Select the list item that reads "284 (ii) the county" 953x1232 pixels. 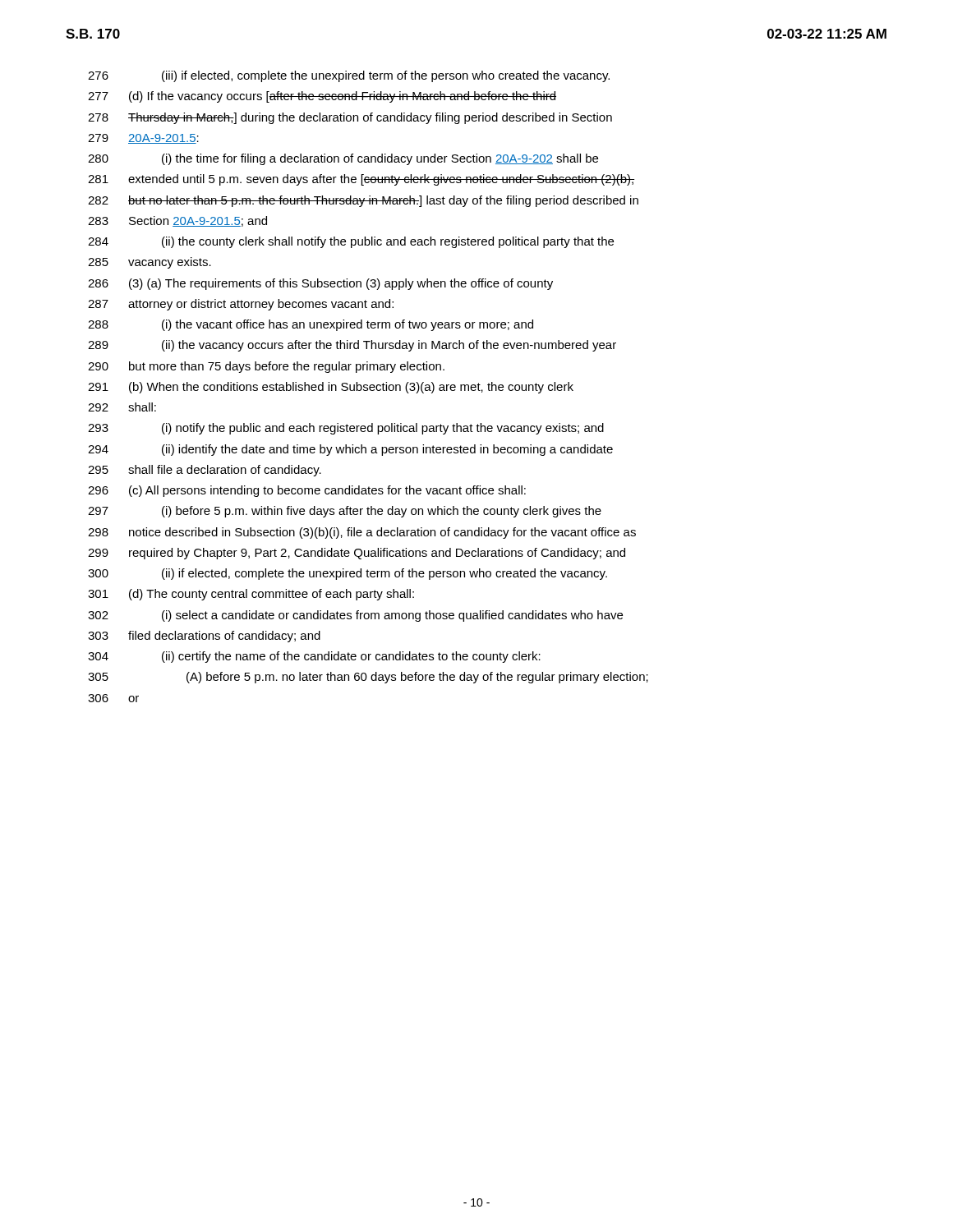click(476, 241)
